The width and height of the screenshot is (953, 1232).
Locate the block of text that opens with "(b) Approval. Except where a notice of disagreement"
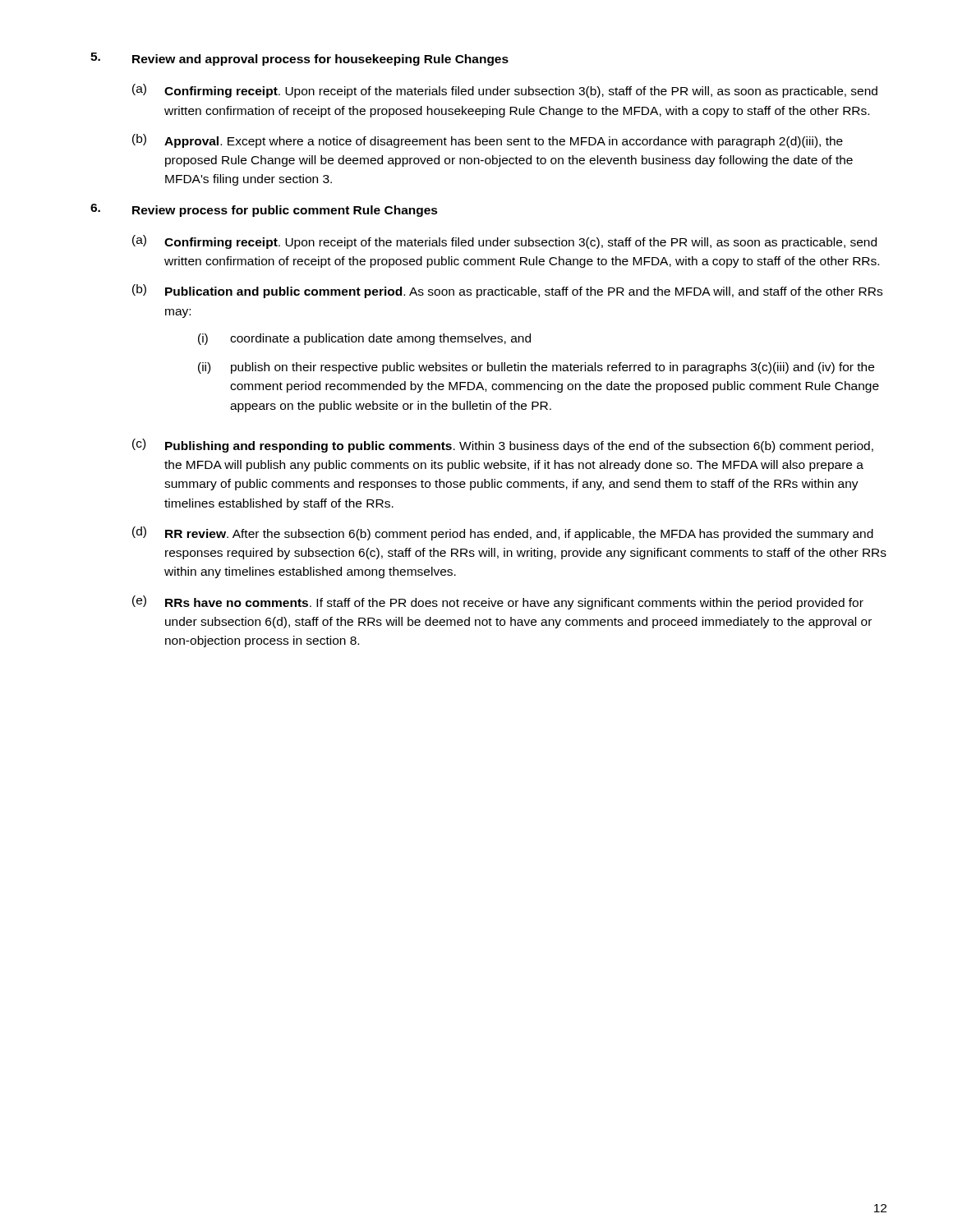[509, 160]
